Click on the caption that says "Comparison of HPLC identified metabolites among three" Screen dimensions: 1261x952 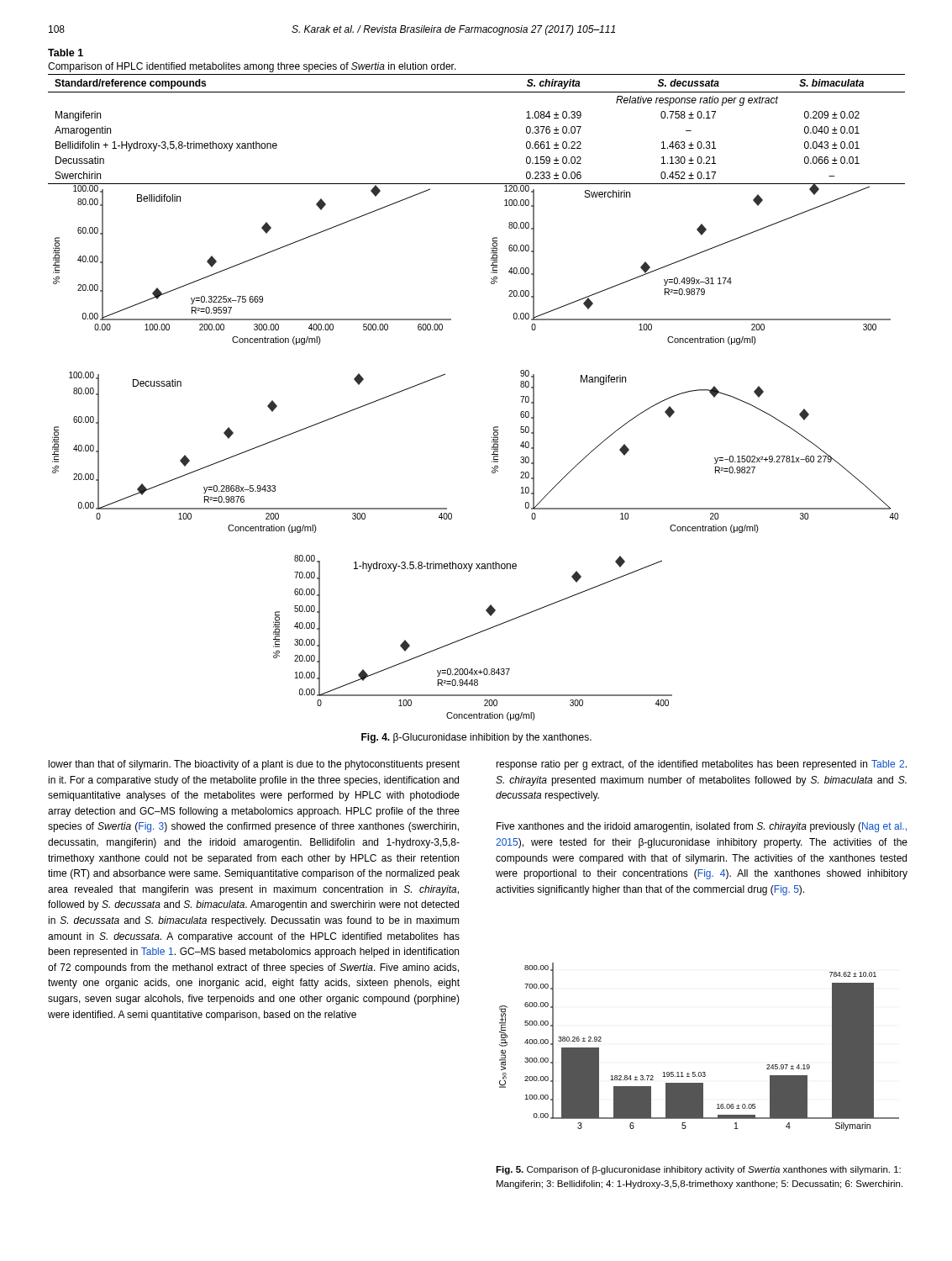(252, 66)
